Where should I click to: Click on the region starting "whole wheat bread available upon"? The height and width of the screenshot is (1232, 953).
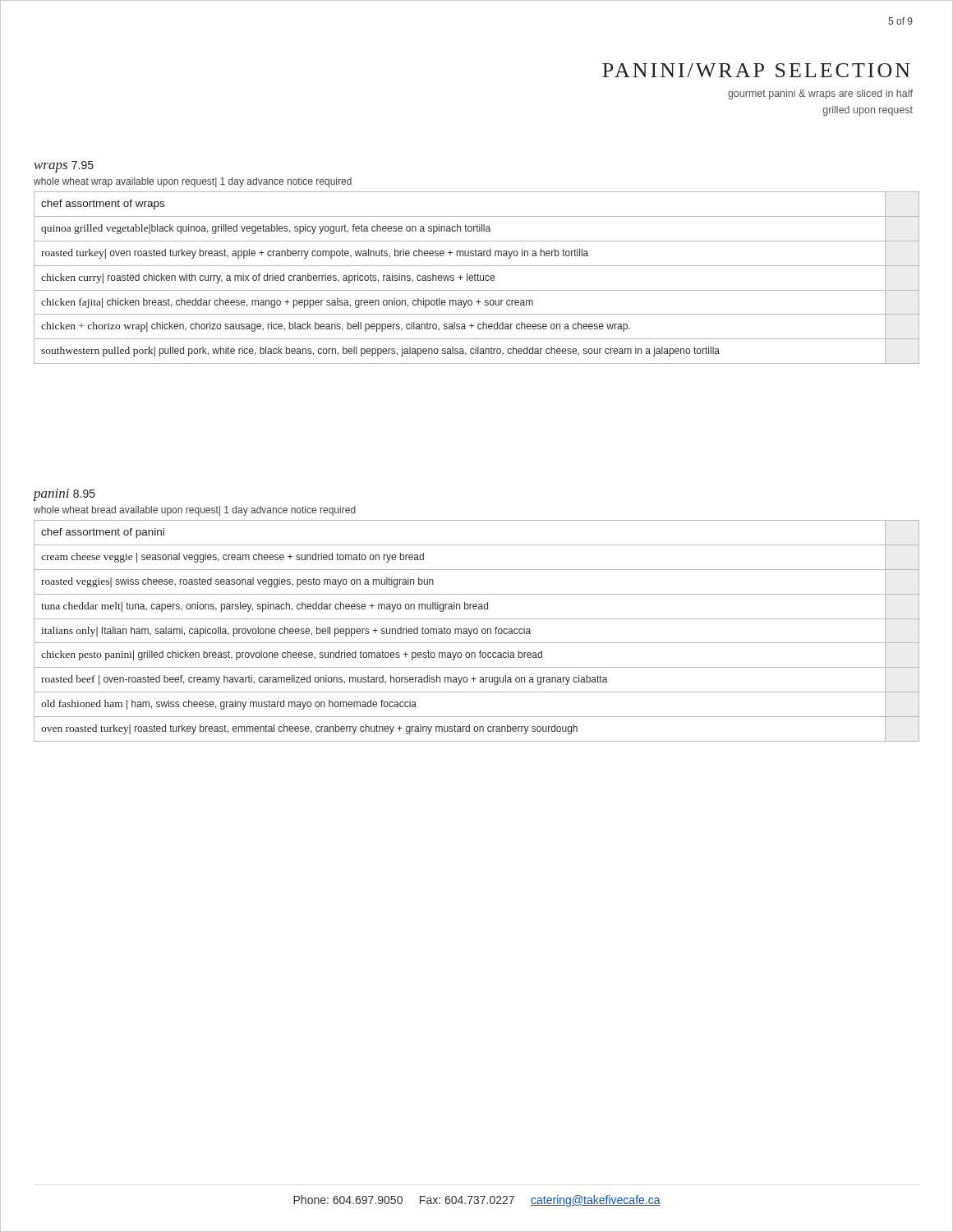tap(195, 510)
